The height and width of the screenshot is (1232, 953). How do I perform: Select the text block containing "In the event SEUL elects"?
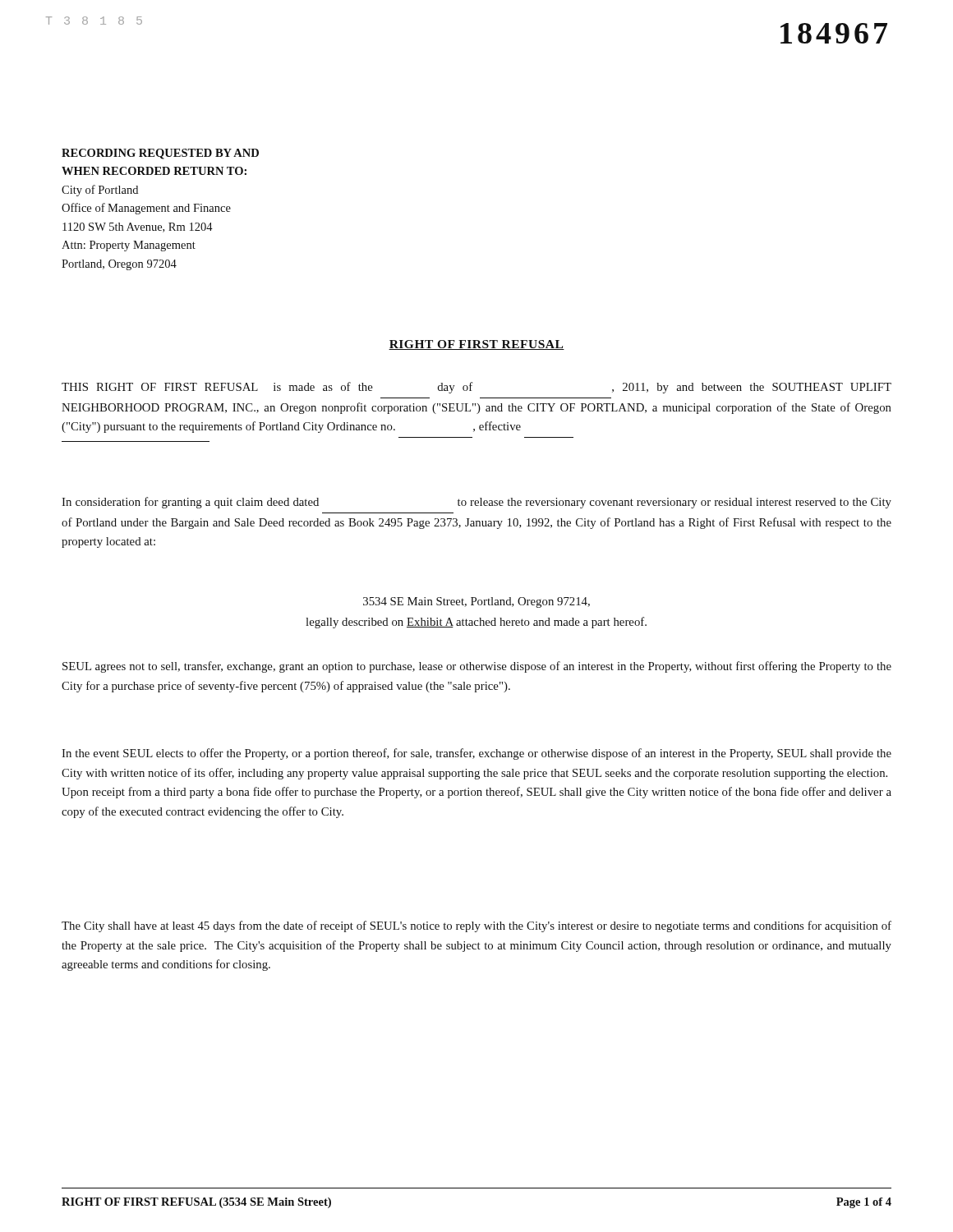coord(476,782)
